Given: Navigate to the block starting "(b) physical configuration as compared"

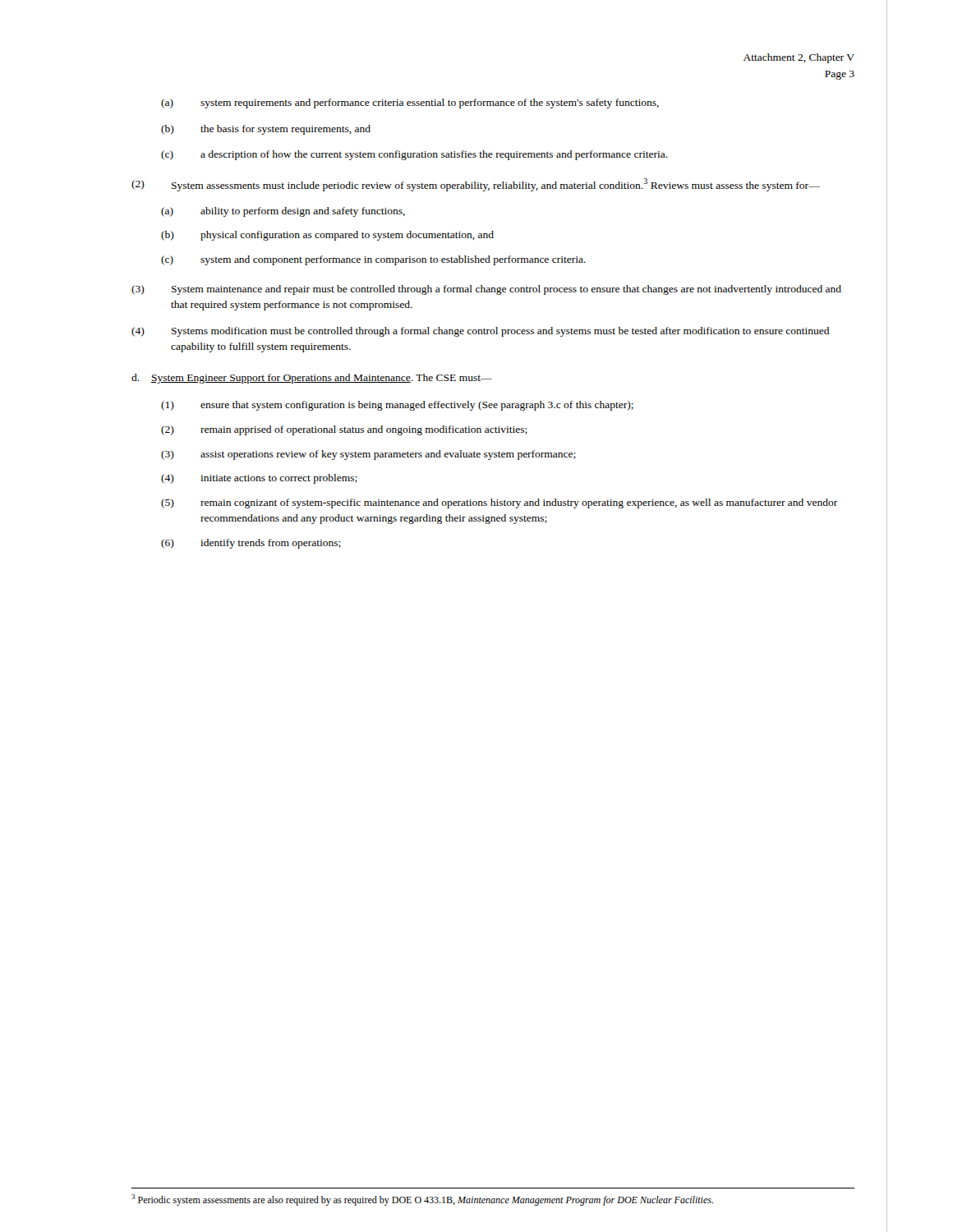Looking at the screenshot, I should click(x=327, y=236).
